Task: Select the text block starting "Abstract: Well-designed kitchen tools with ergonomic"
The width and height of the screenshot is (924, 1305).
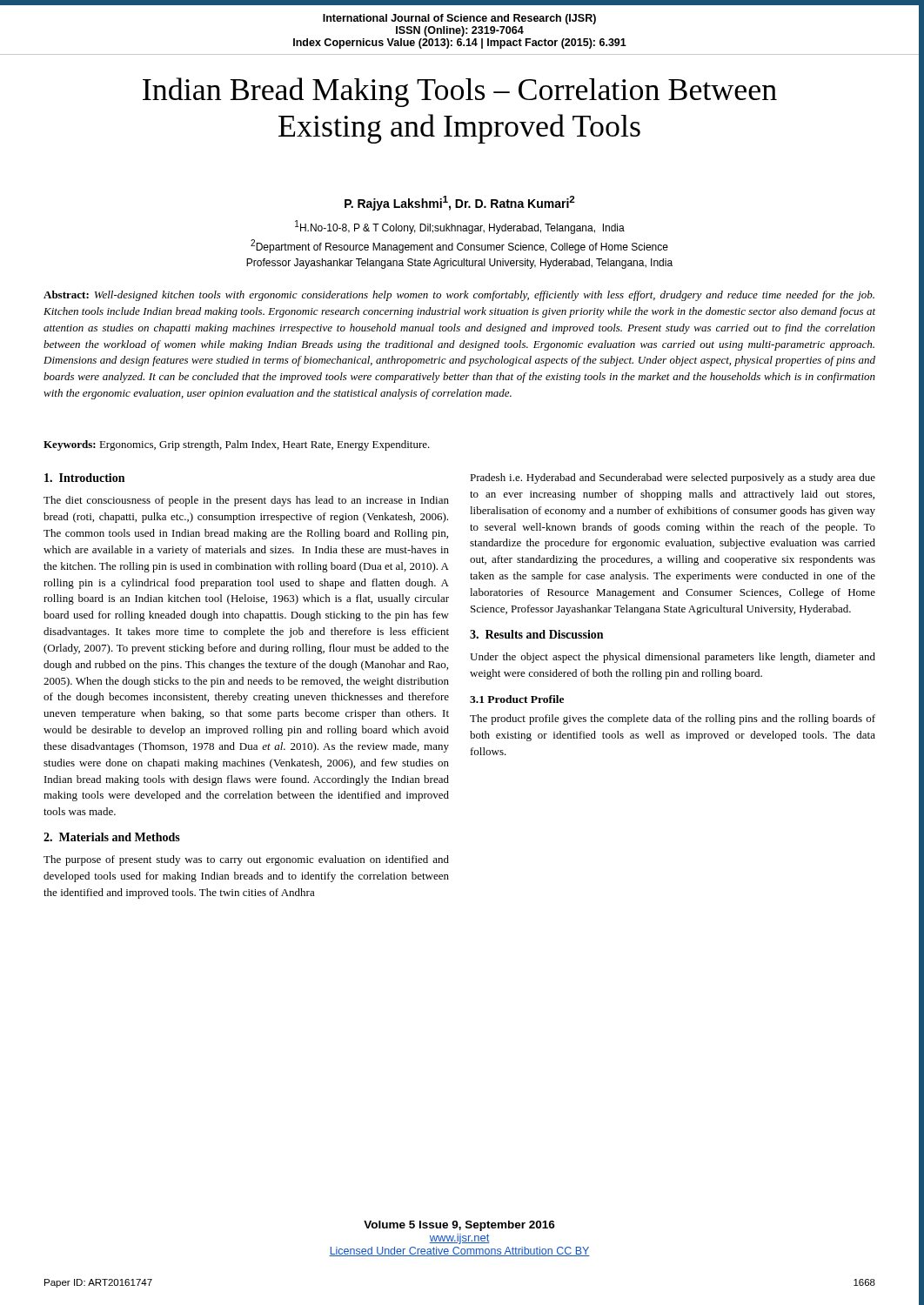Action: [459, 344]
